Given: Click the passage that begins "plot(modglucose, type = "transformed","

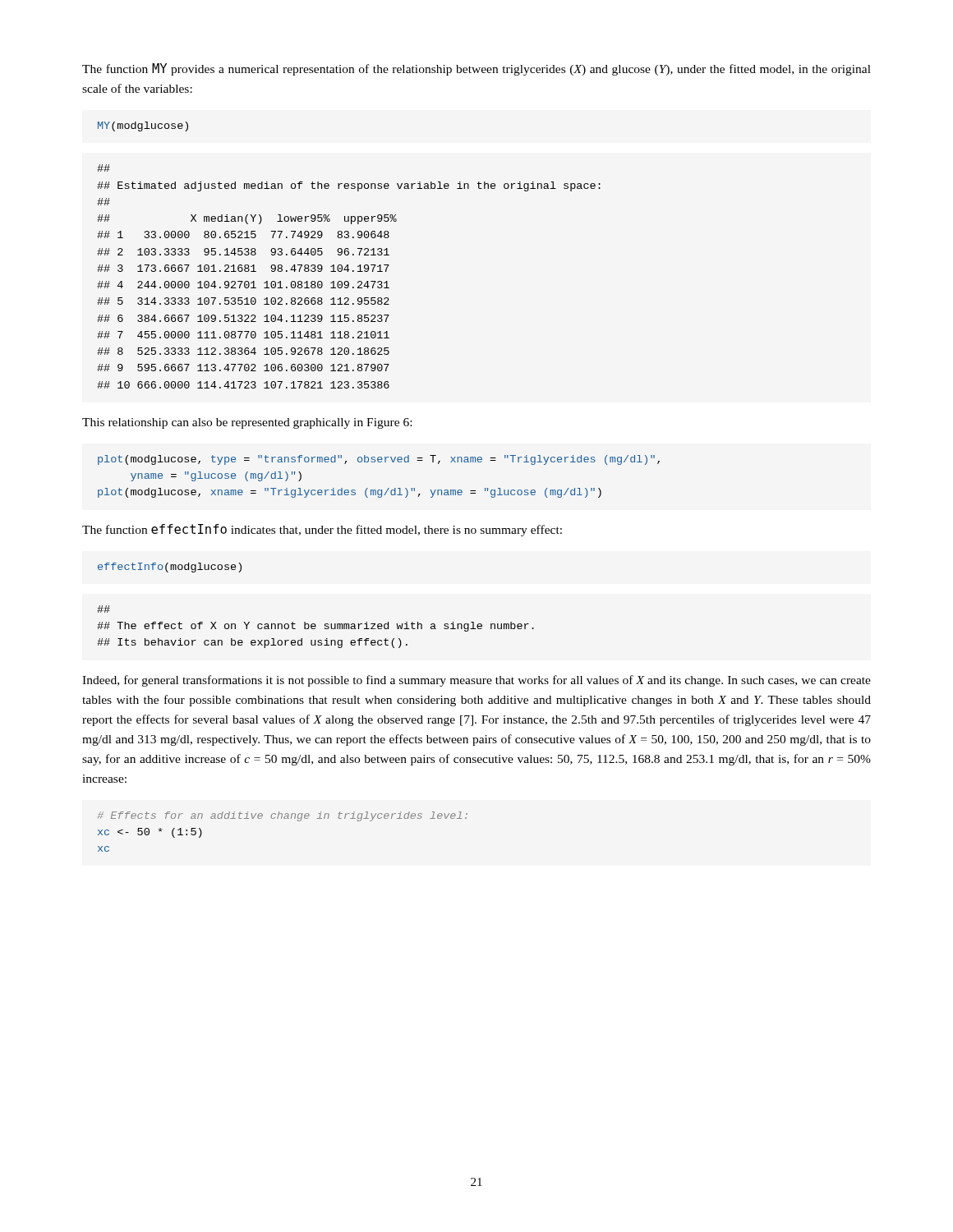Looking at the screenshot, I should (x=379, y=460).
